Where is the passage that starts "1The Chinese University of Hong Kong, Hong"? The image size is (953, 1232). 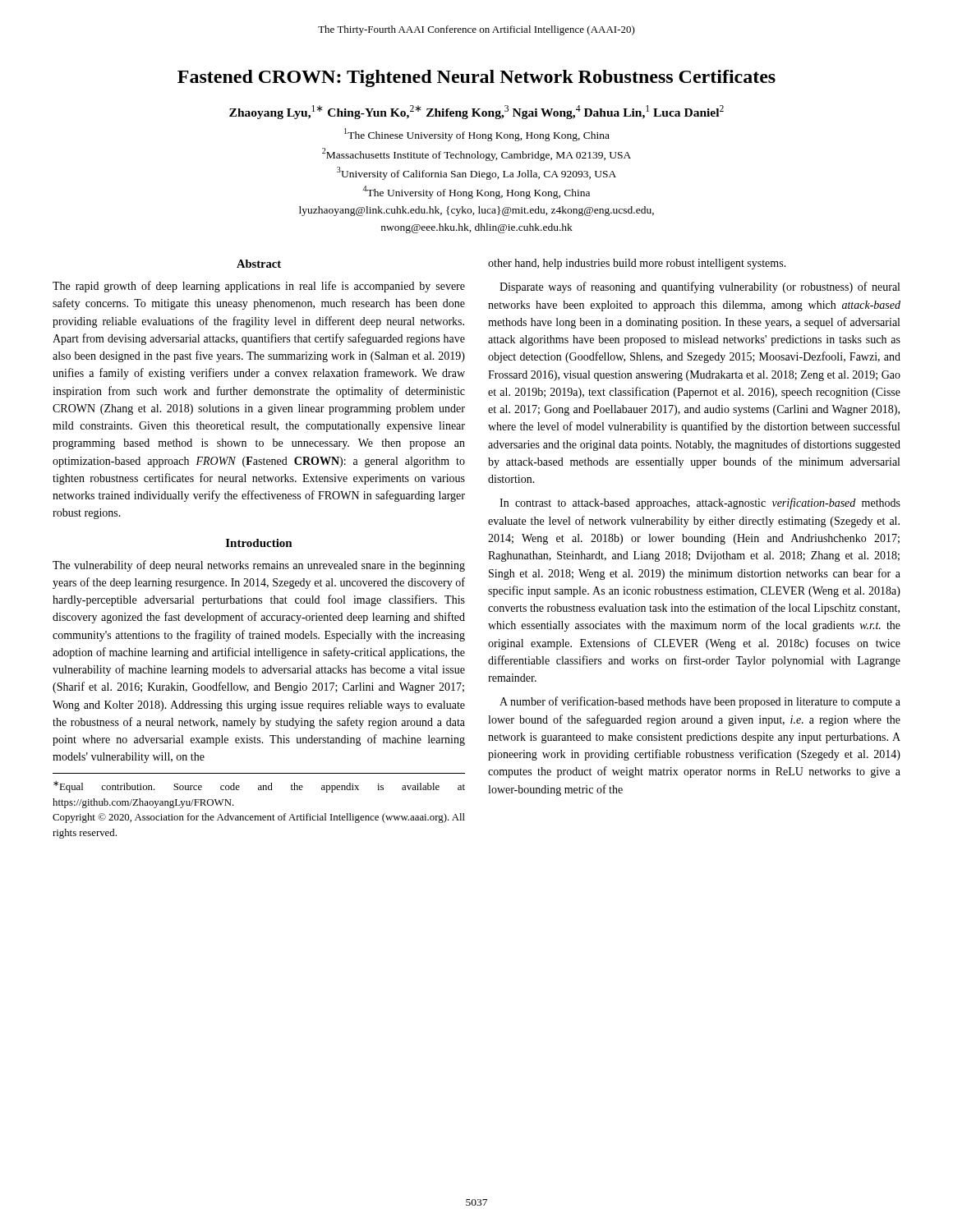click(x=476, y=180)
